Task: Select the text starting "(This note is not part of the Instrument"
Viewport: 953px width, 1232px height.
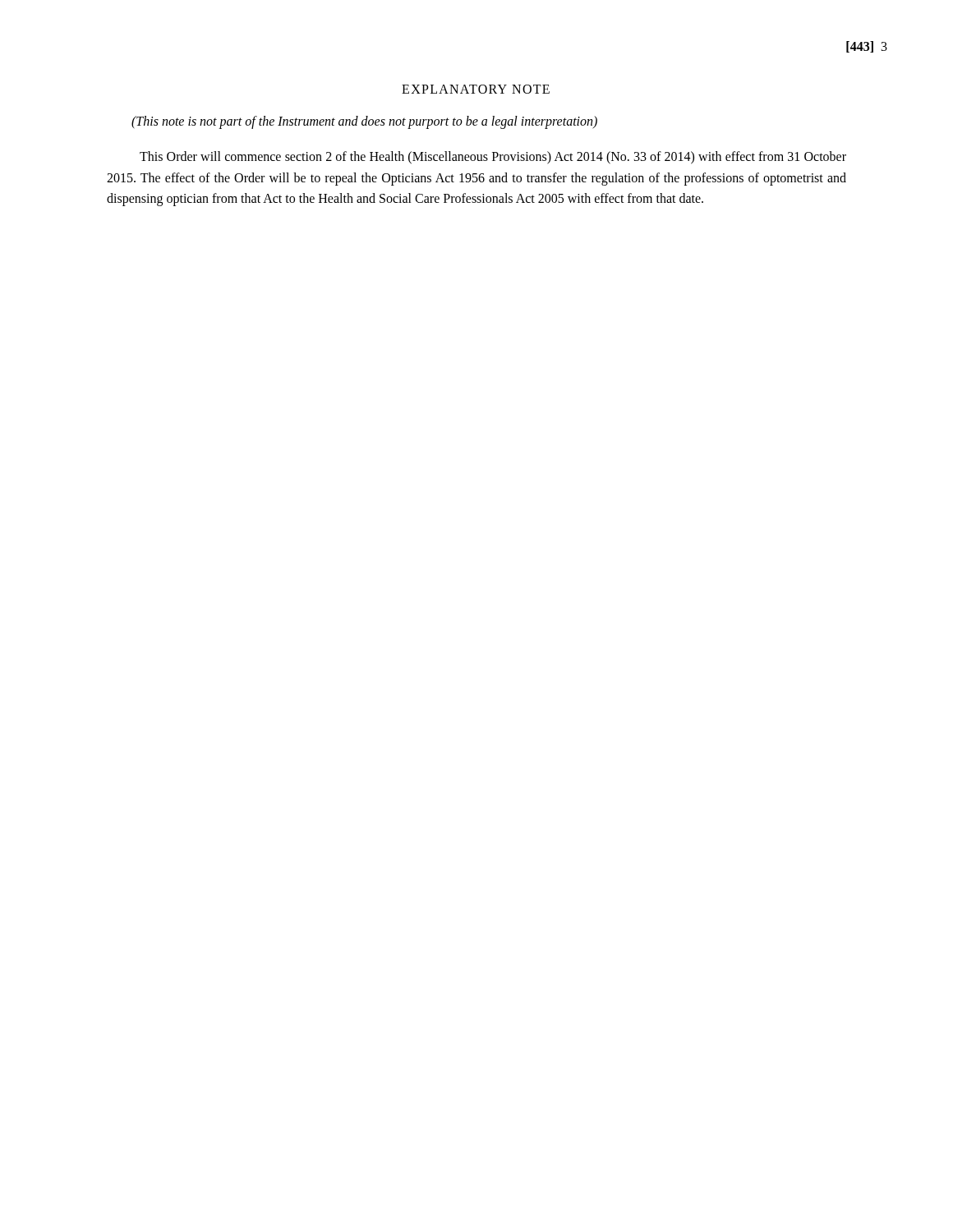Action: pyautogui.click(x=365, y=121)
